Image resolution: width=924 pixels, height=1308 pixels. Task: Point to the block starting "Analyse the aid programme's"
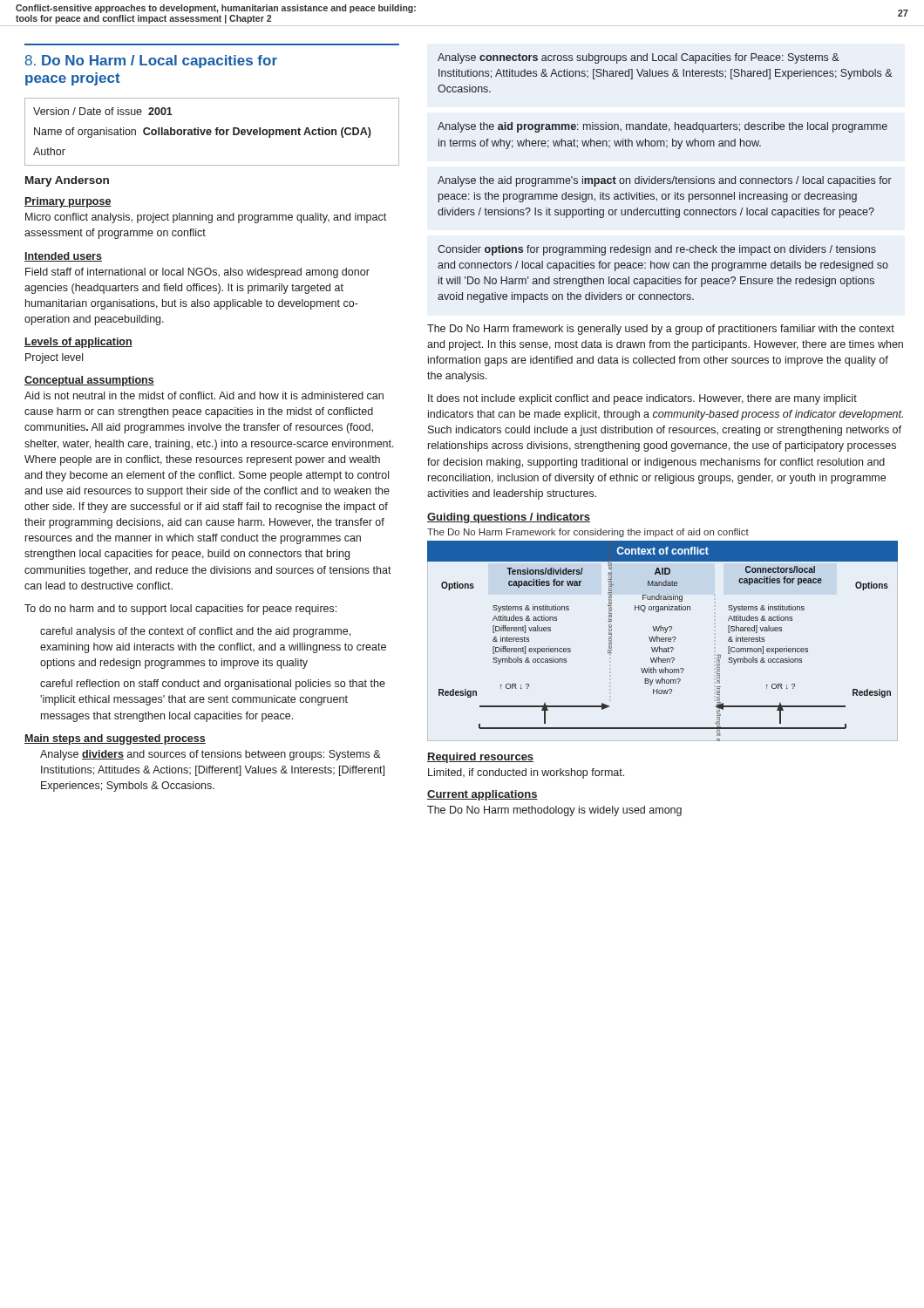(666, 196)
